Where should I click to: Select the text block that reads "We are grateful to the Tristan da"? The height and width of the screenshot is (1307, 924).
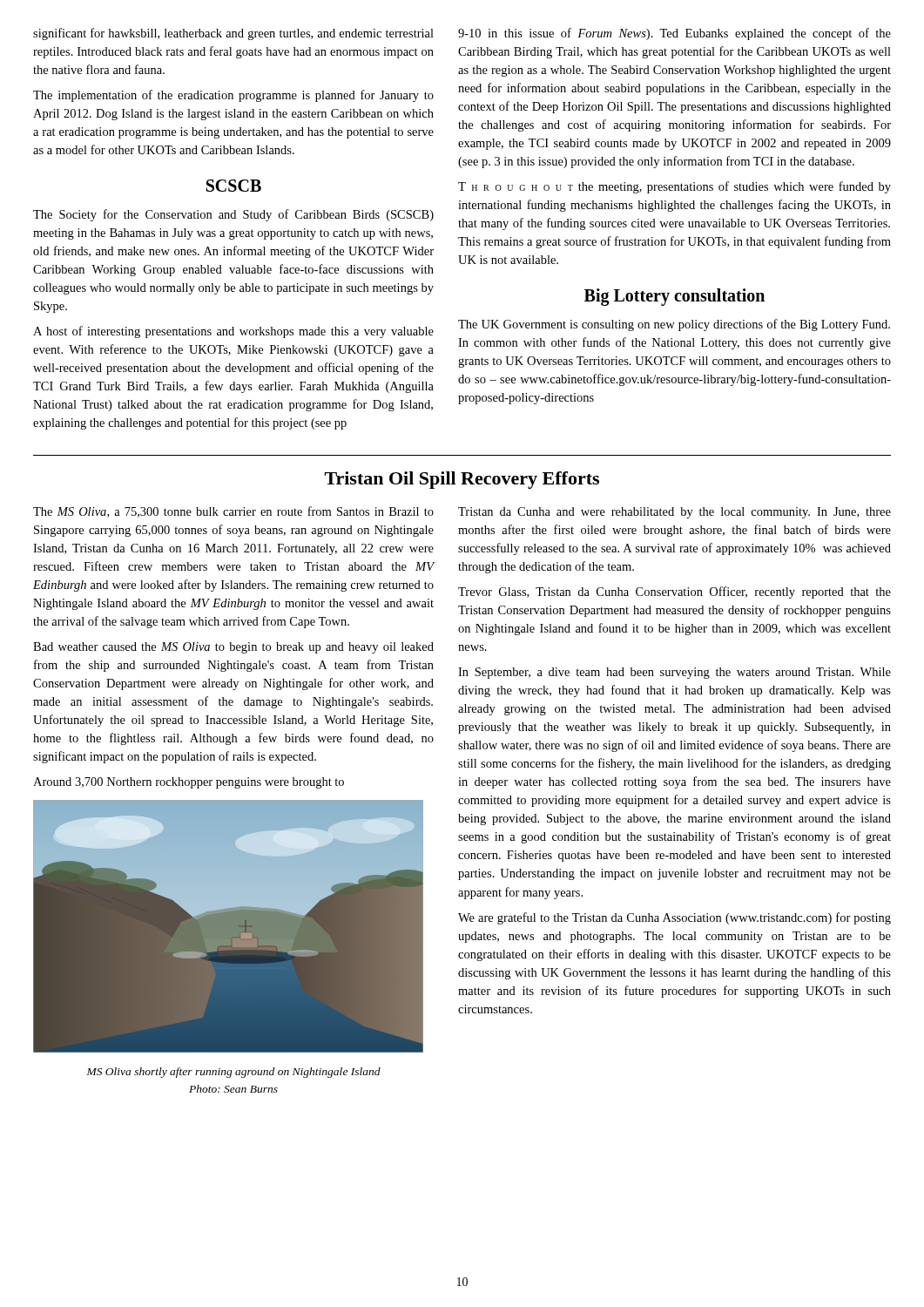click(x=675, y=963)
